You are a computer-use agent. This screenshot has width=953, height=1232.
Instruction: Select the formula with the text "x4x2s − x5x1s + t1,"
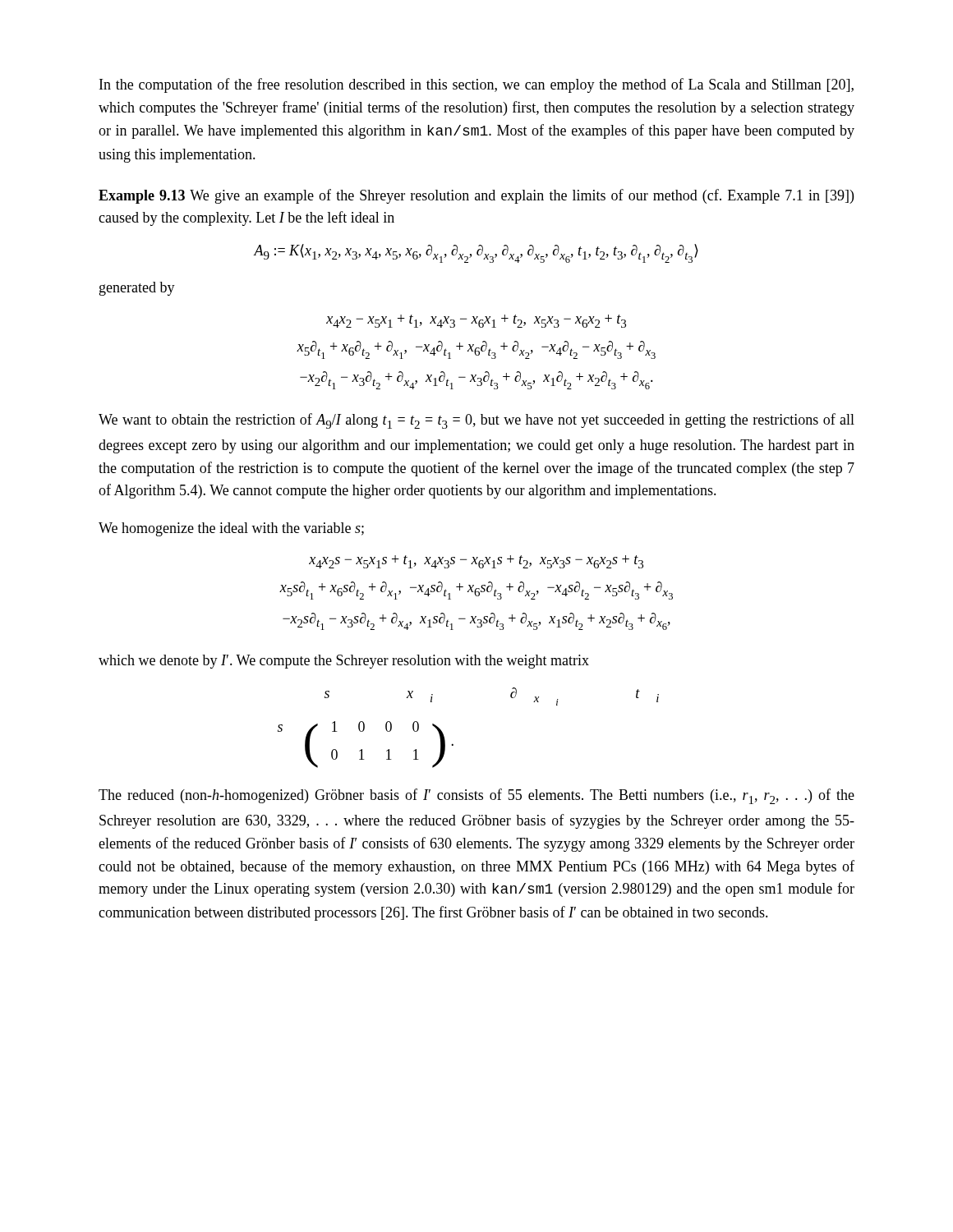click(476, 592)
